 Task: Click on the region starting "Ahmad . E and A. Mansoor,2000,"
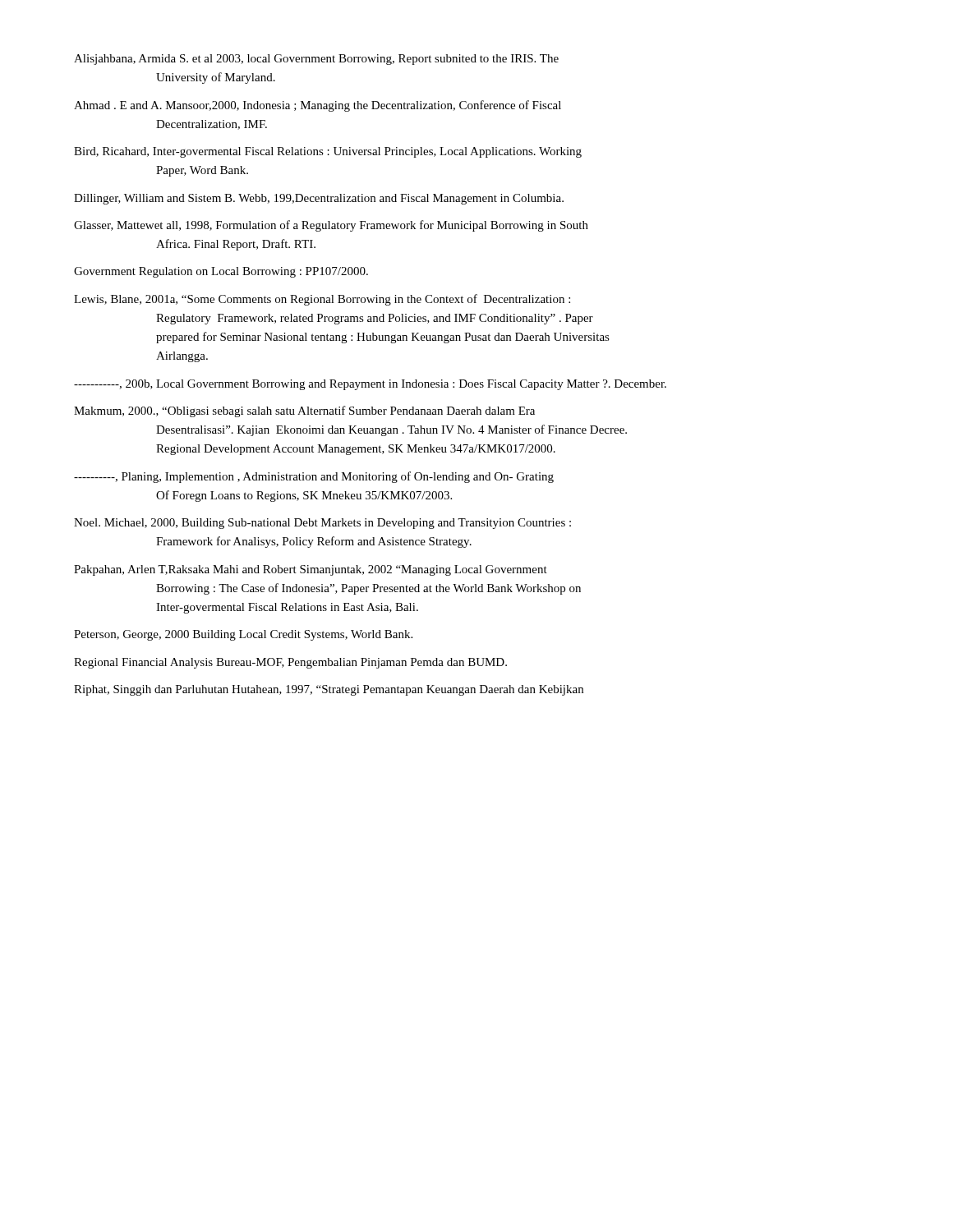tap(476, 115)
